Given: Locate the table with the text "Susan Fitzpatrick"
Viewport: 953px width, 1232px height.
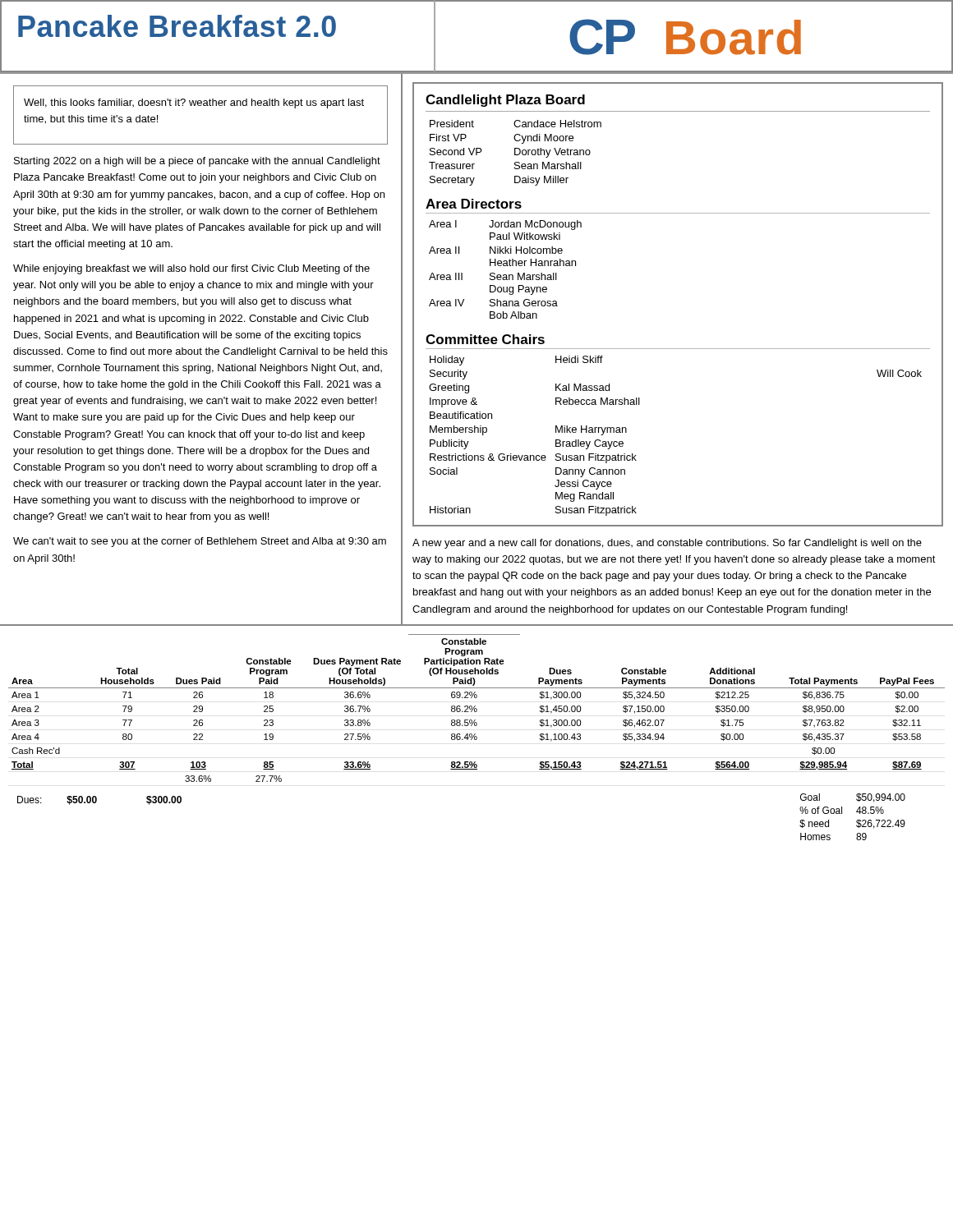Looking at the screenshot, I should point(678,434).
